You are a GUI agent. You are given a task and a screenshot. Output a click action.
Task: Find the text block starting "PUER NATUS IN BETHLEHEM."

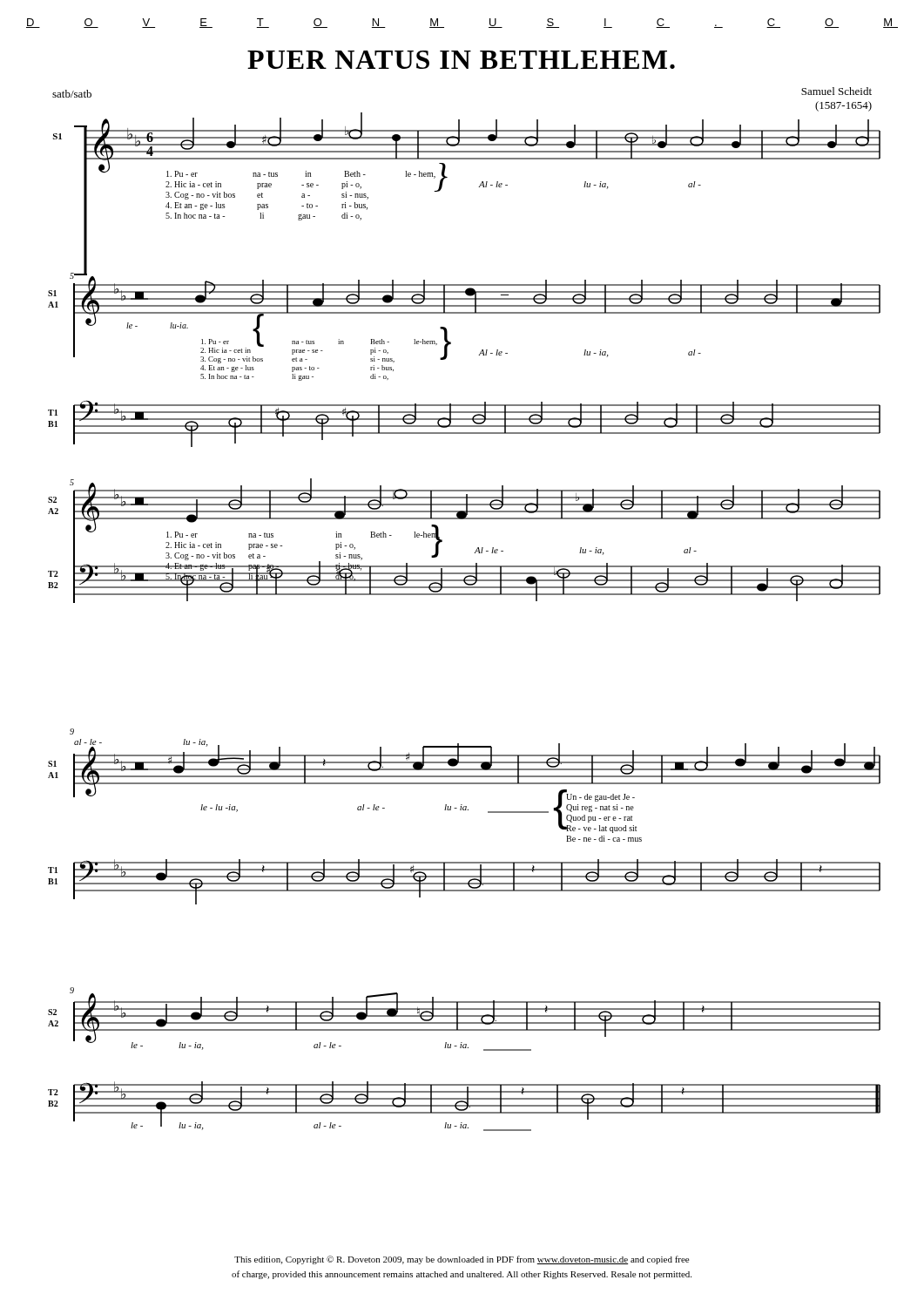462,60
